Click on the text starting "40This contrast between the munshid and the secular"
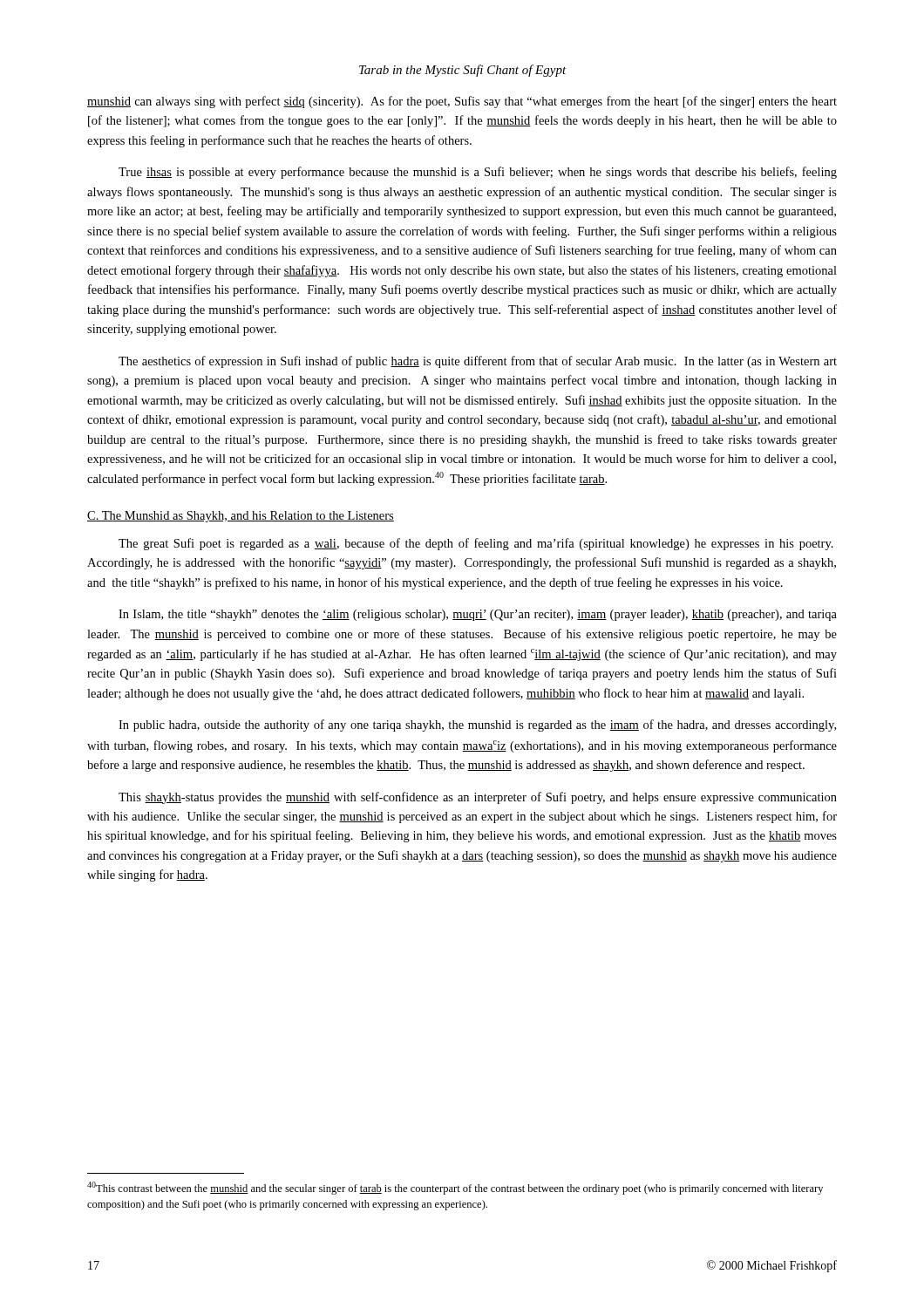The height and width of the screenshot is (1308, 924). click(x=455, y=1195)
